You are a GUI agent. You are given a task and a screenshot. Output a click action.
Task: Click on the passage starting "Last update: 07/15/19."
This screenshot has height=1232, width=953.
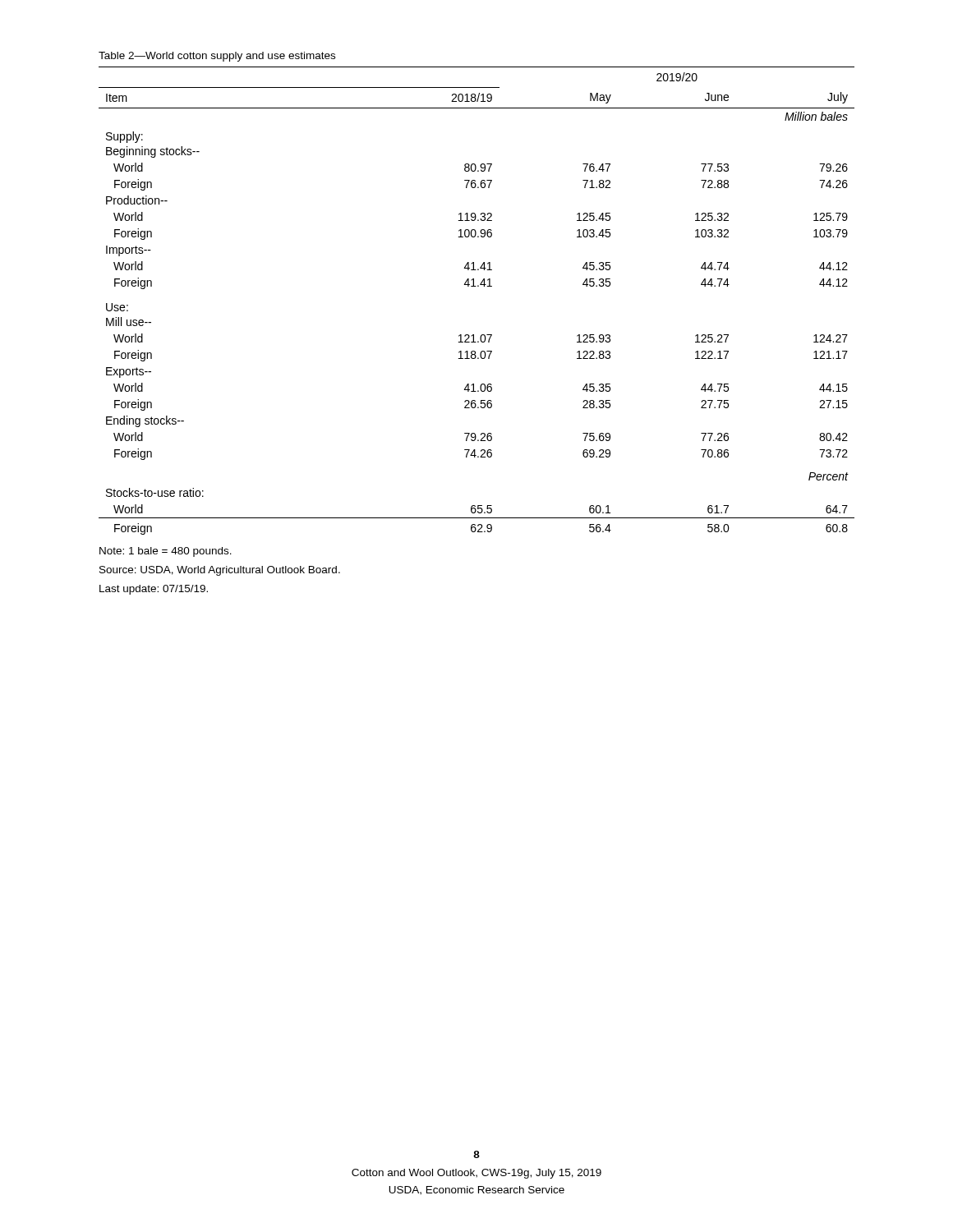tap(154, 588)
